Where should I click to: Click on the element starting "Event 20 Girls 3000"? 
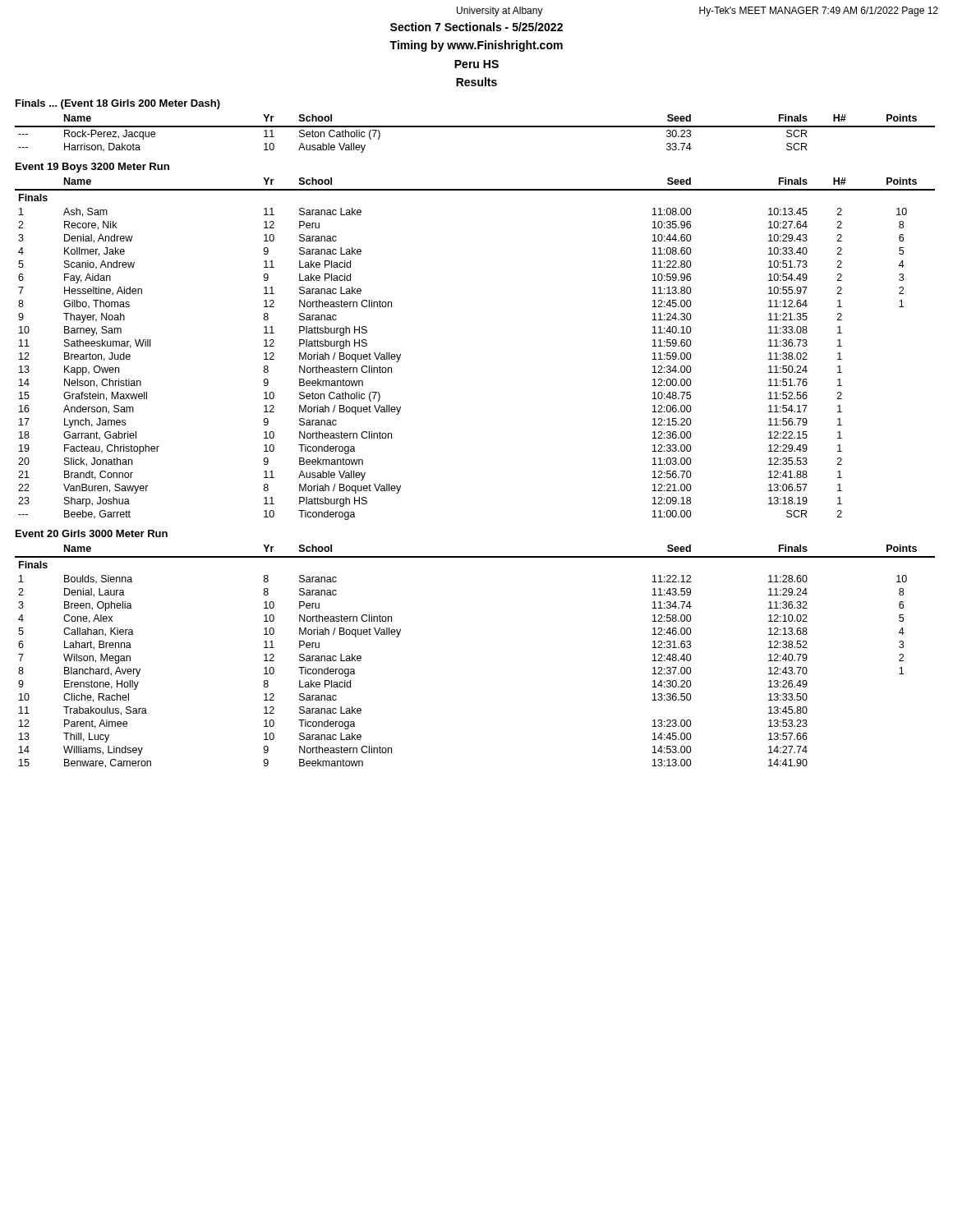(x=91, y=533)
